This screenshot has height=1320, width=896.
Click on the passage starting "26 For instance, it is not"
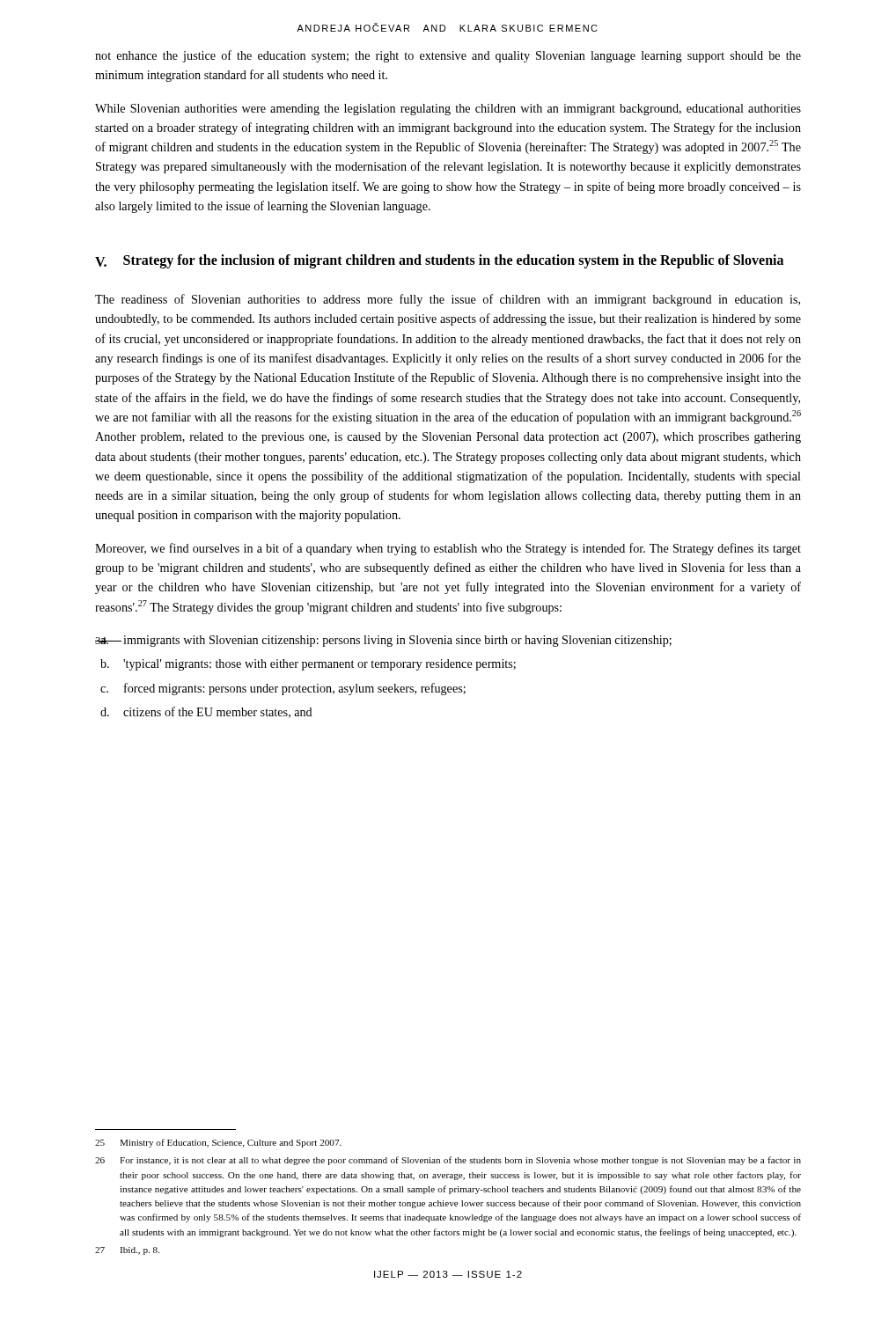448,1196
